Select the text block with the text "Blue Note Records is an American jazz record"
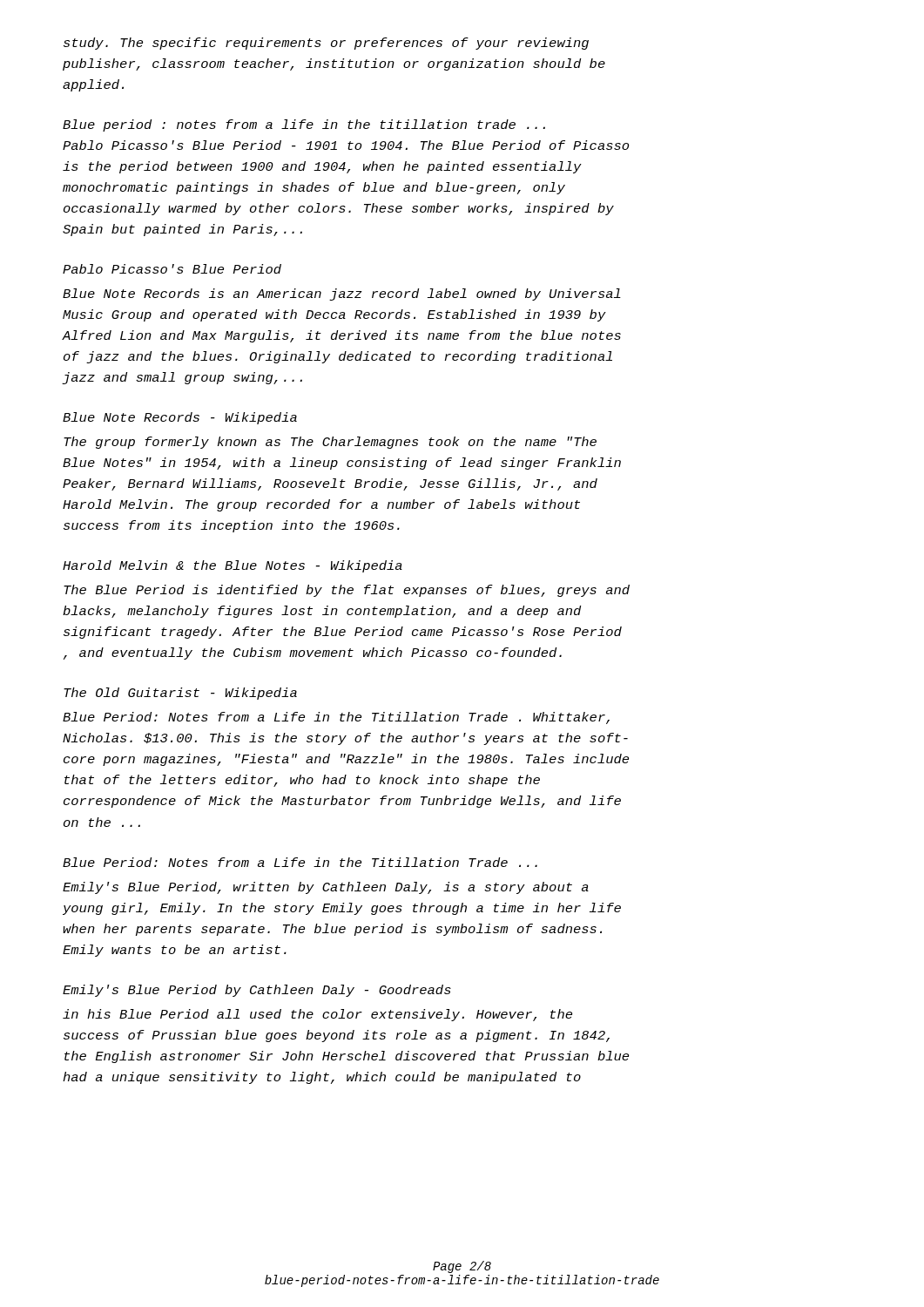Image resolution: width=924 pixels, height=1307 pixels. tap(342, 336)
